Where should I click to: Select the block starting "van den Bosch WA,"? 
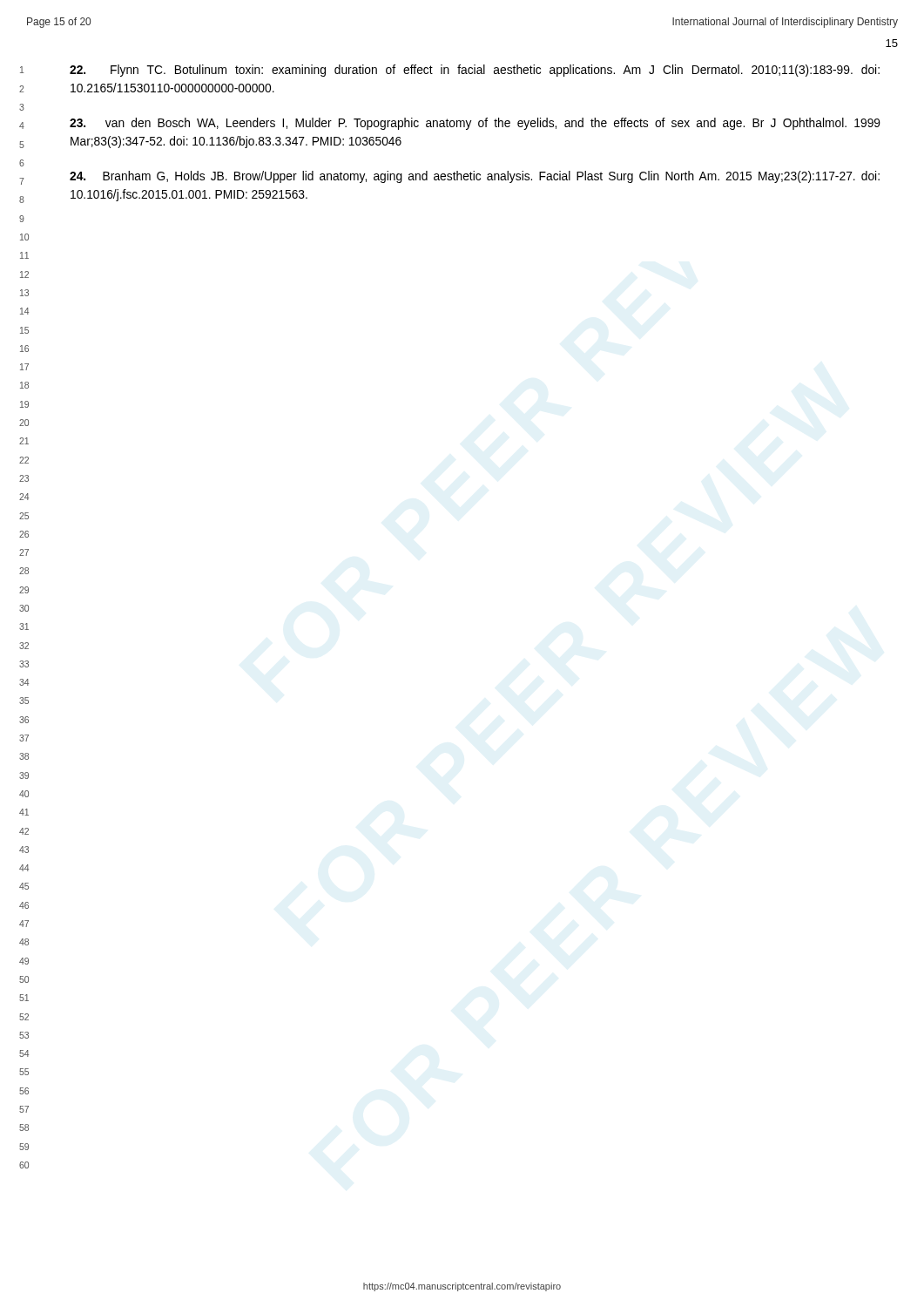click(475, 132)
